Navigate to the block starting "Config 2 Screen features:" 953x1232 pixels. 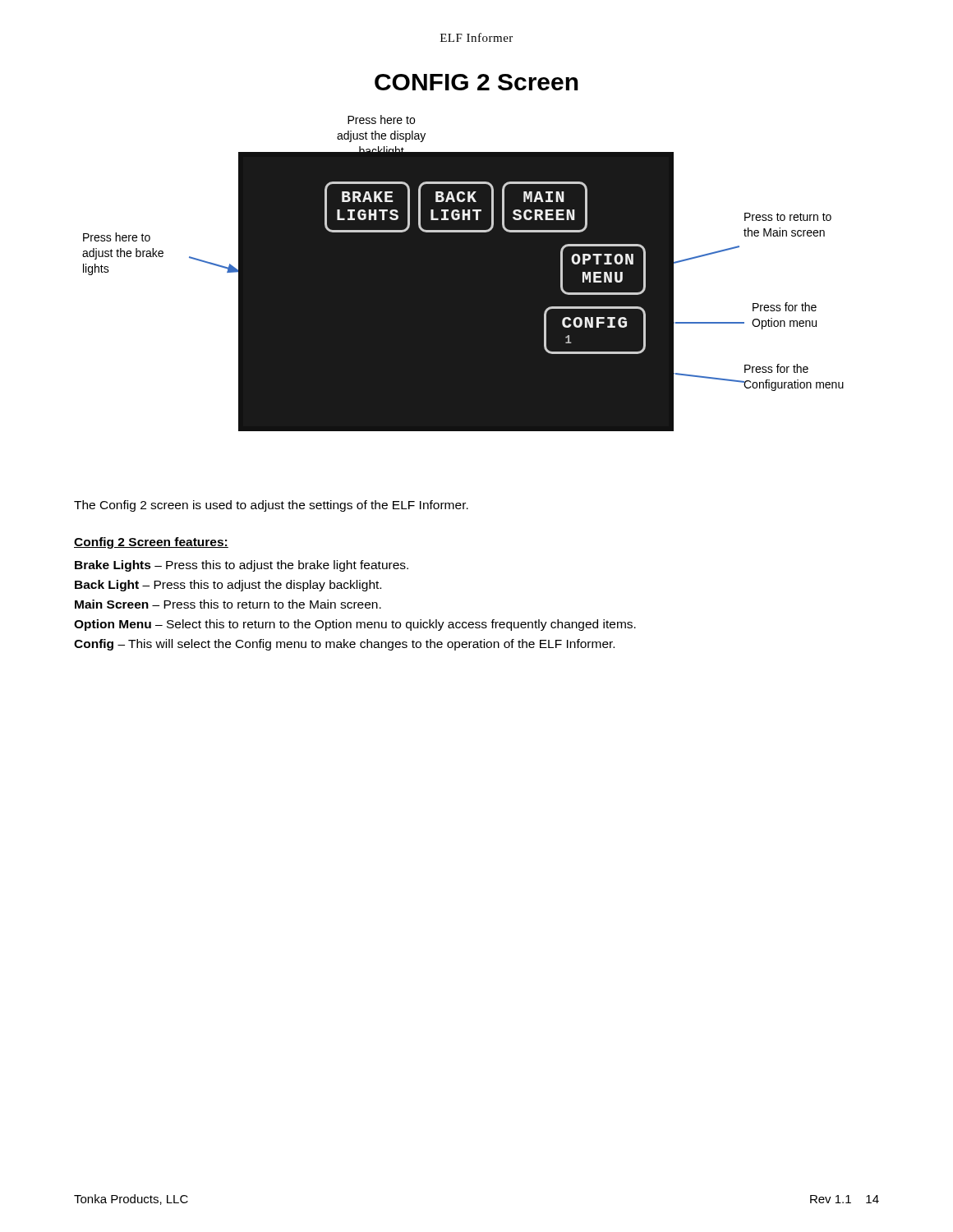tap(151, 542)
